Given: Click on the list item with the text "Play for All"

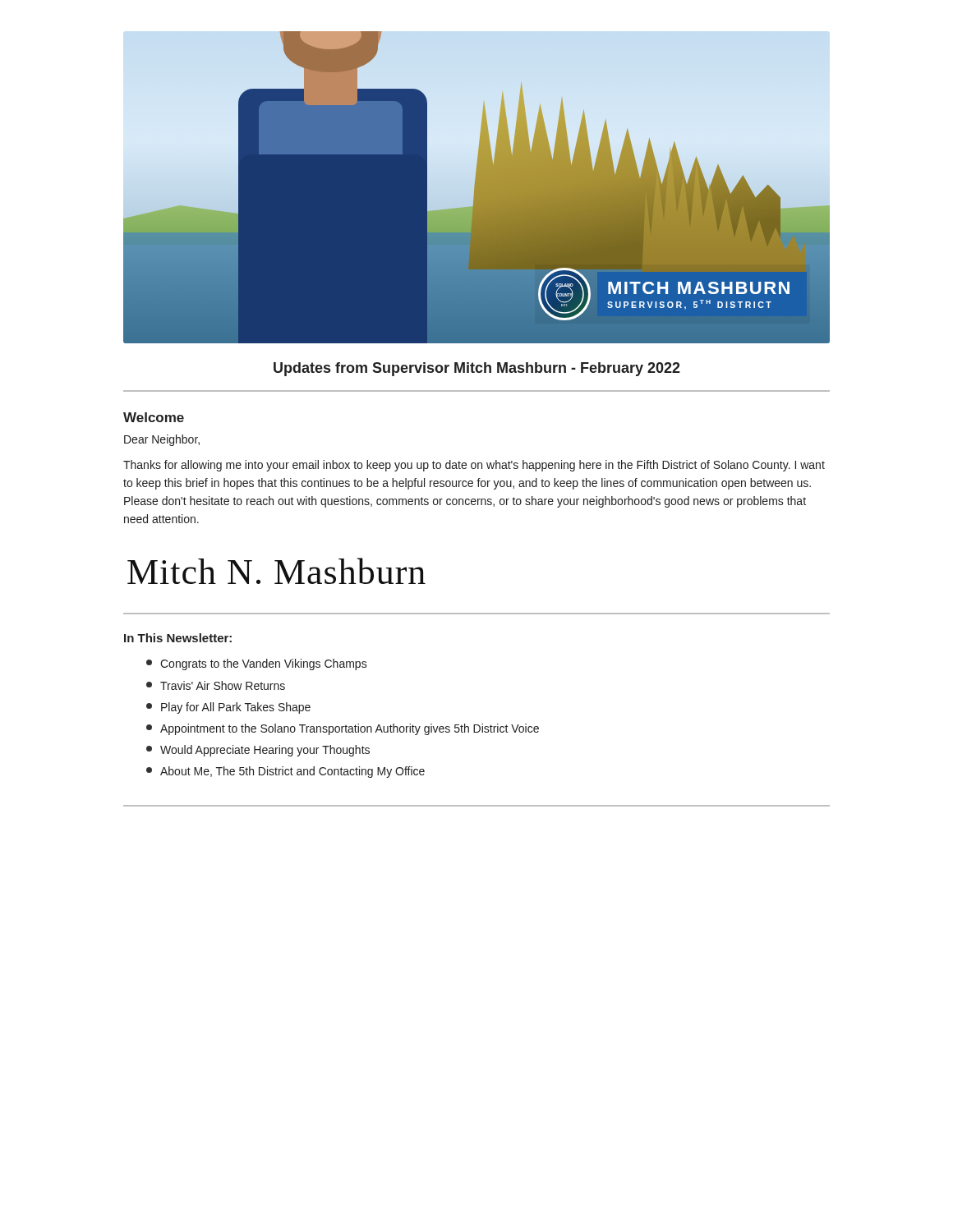Looking at the screenshot, I should [x=229, y=707].
